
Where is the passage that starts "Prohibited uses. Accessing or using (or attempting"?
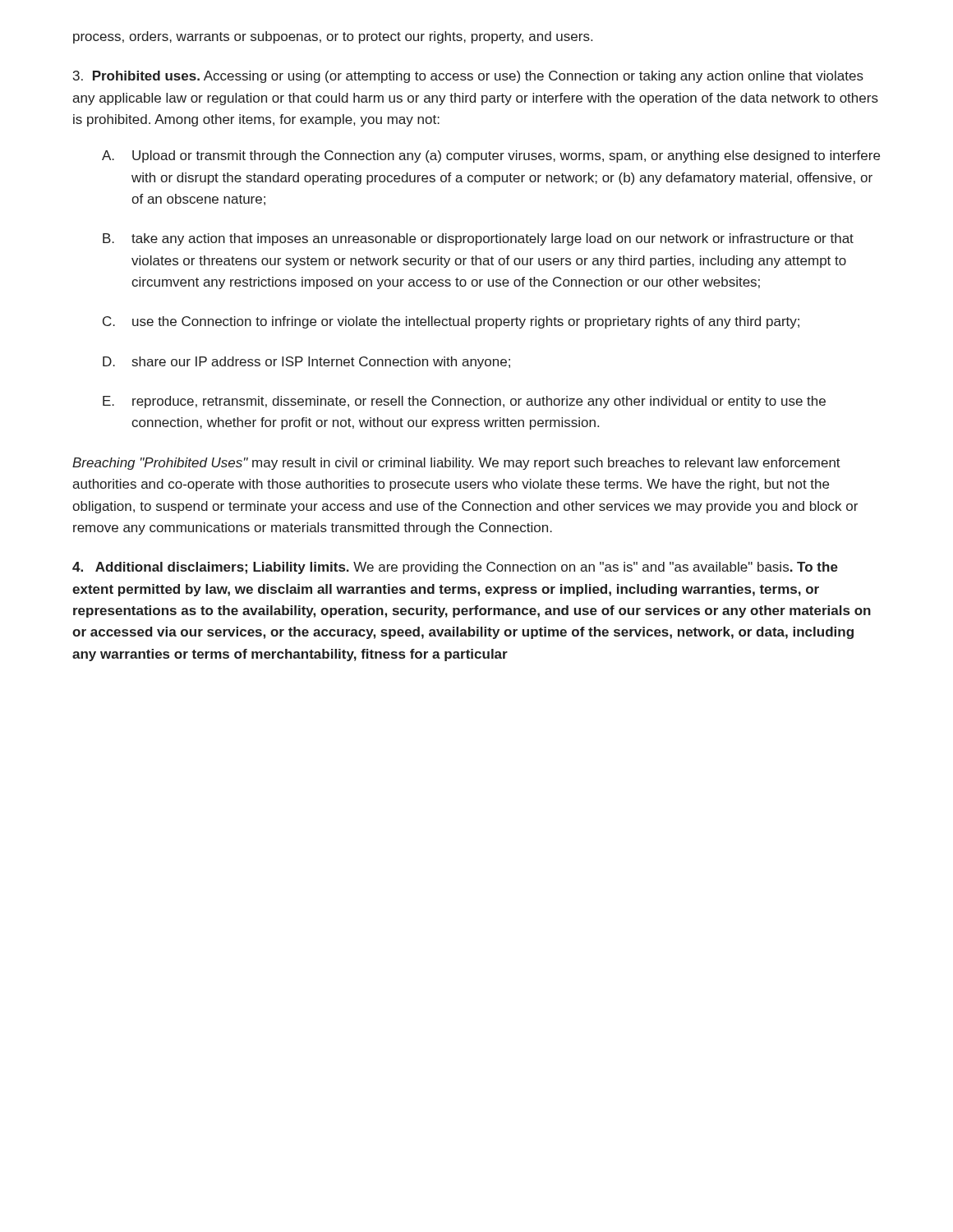[x=475, y=98]
